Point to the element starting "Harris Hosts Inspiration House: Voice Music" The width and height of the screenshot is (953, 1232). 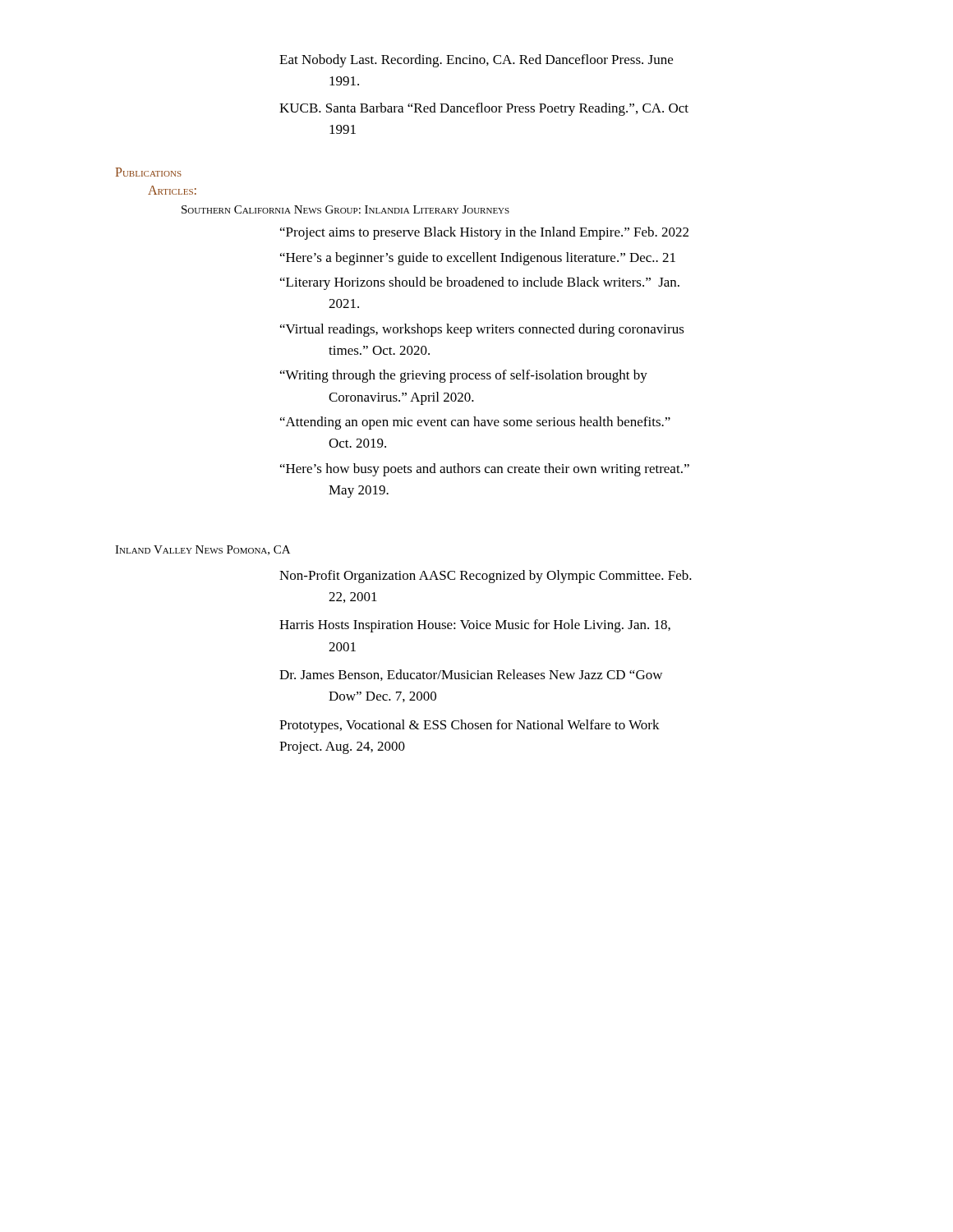[x=475, y=636]
